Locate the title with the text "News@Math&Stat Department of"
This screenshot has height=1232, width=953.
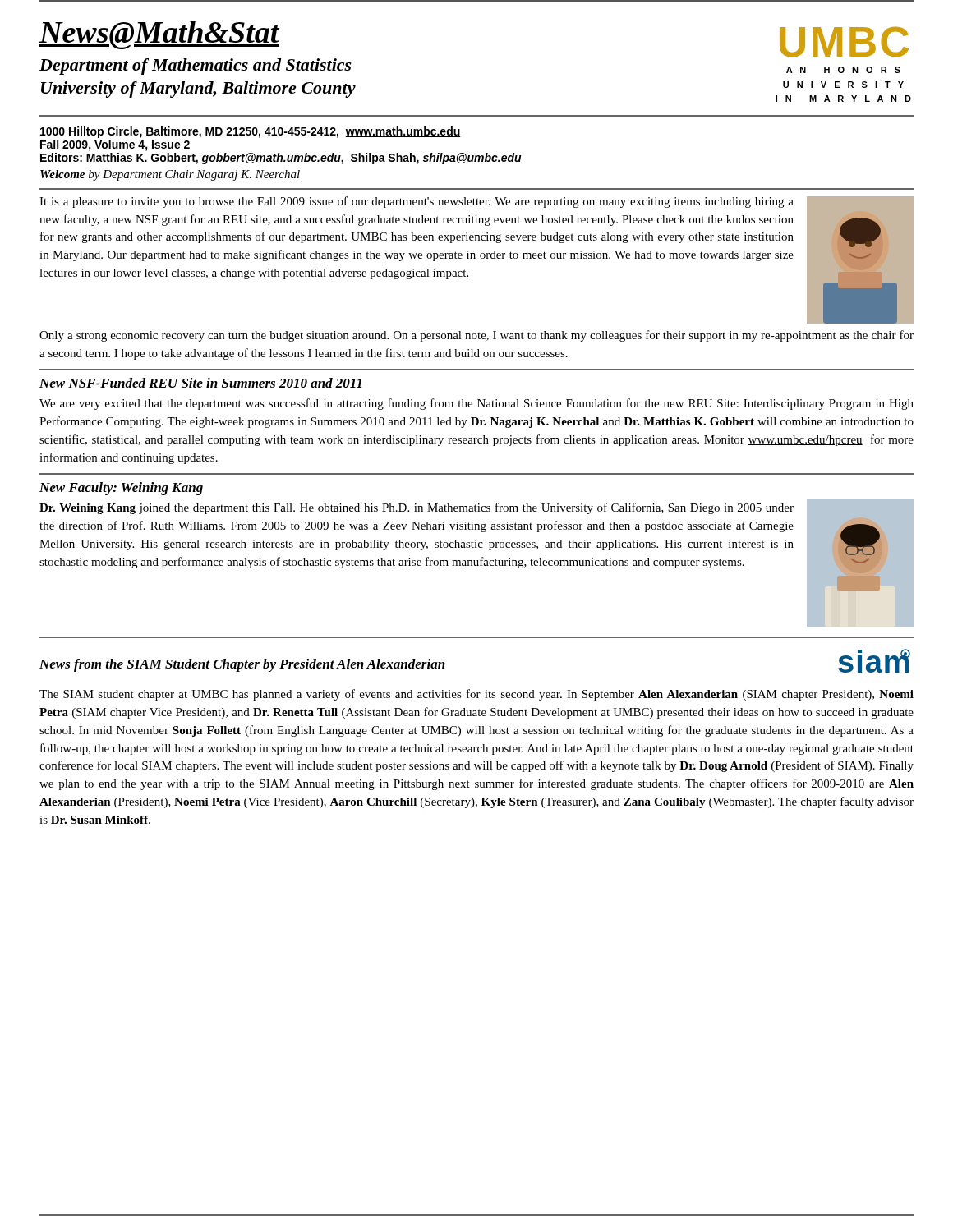159,35
